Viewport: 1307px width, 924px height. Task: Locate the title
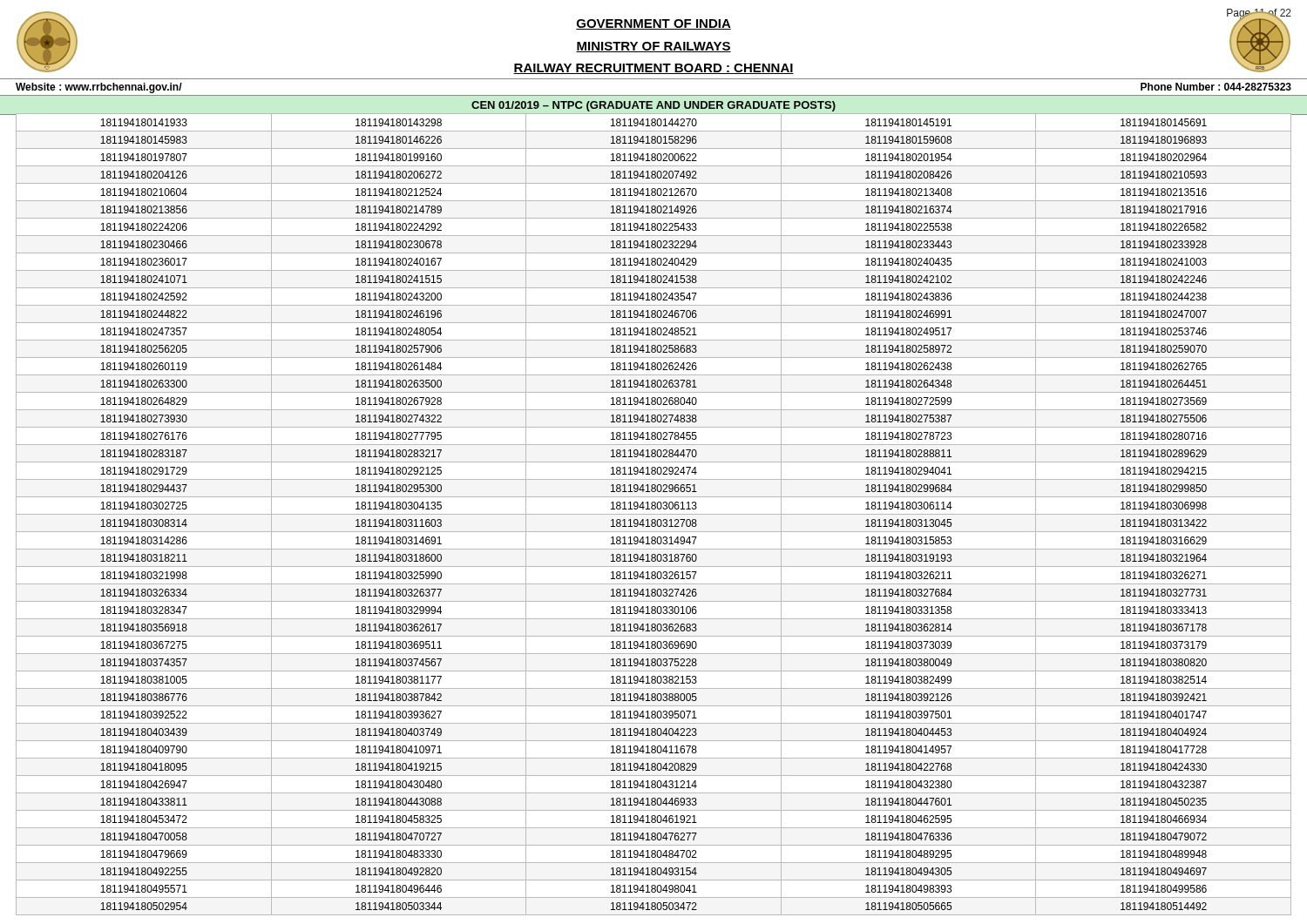coord(654,46)
